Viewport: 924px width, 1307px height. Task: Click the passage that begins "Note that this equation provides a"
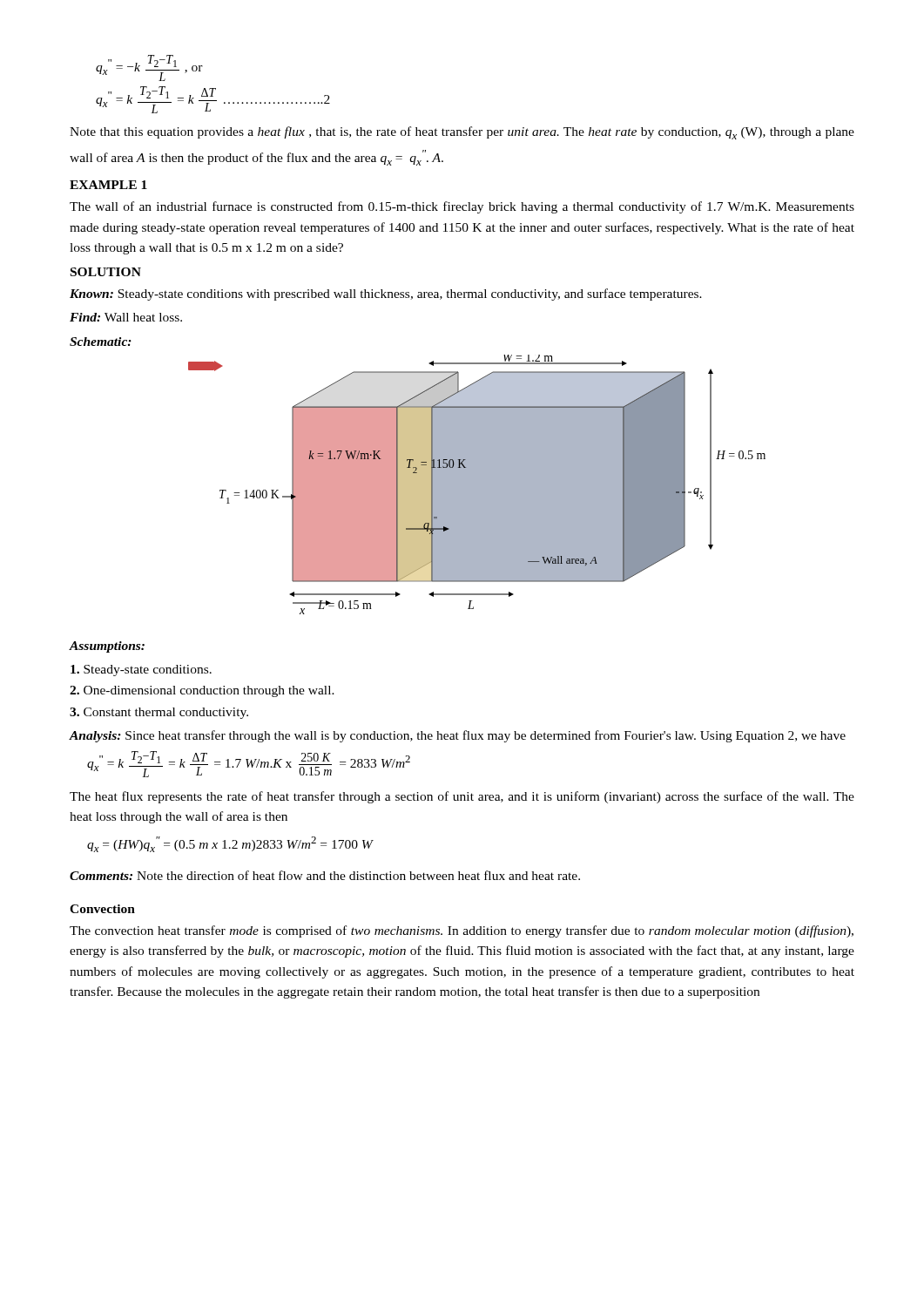pyautogui.click(x=462, y=146)
